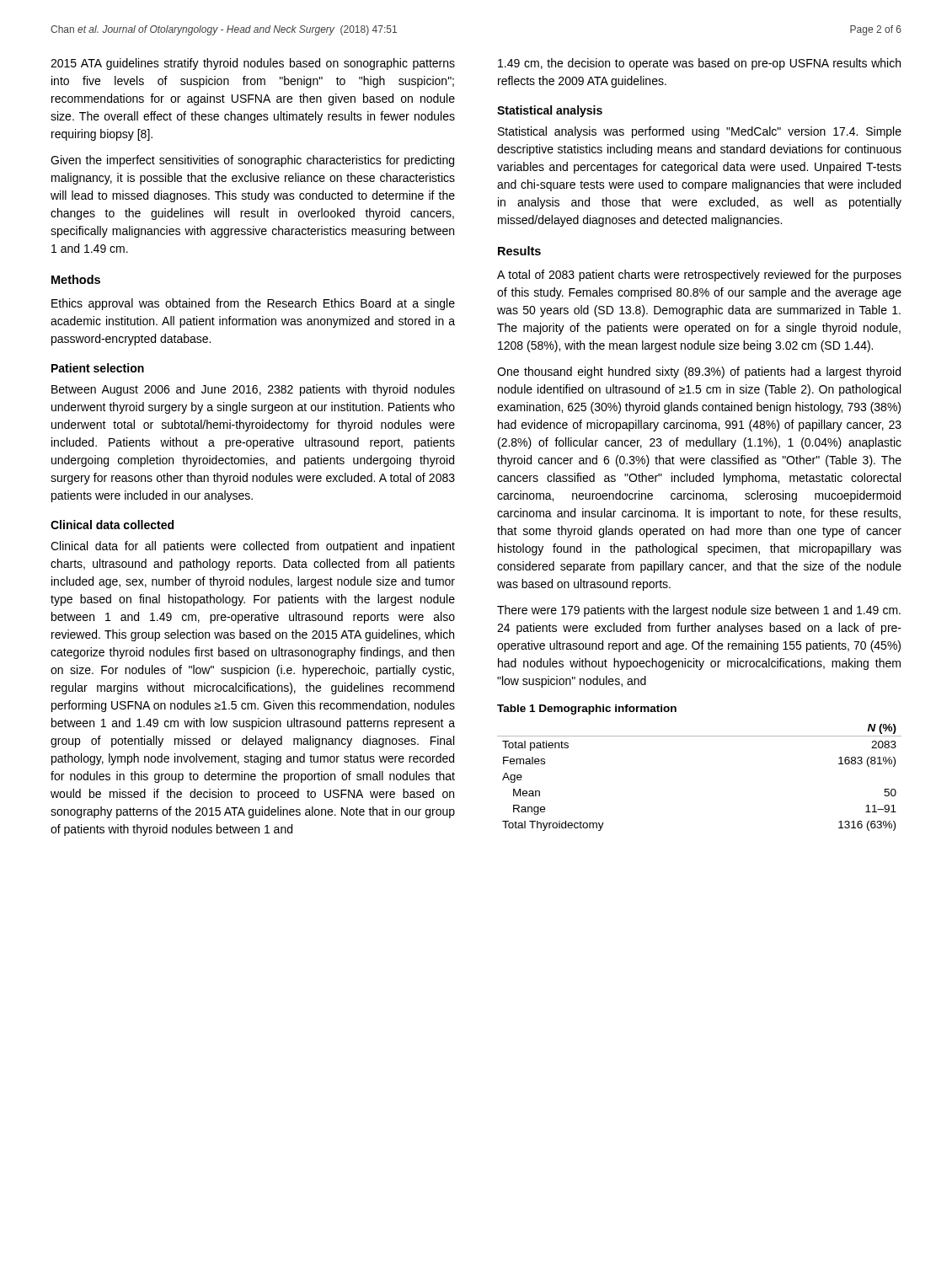The width and height of the screenshot is (952, 1264).
Task: Point to the element starting "There were 179 patients with the"
Action: pyautogui.click(x=699, y=646)
